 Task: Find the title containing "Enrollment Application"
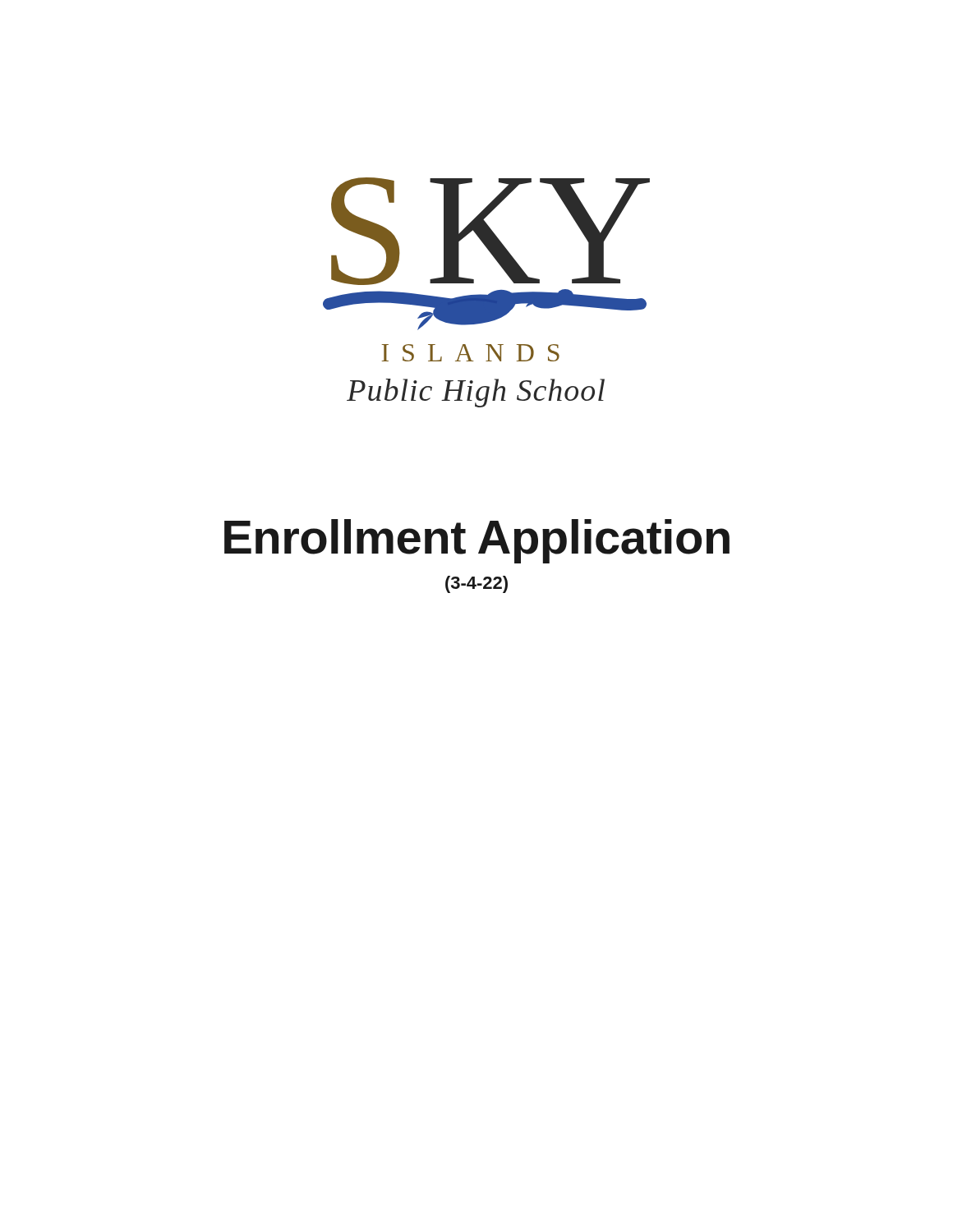[476, 537]
